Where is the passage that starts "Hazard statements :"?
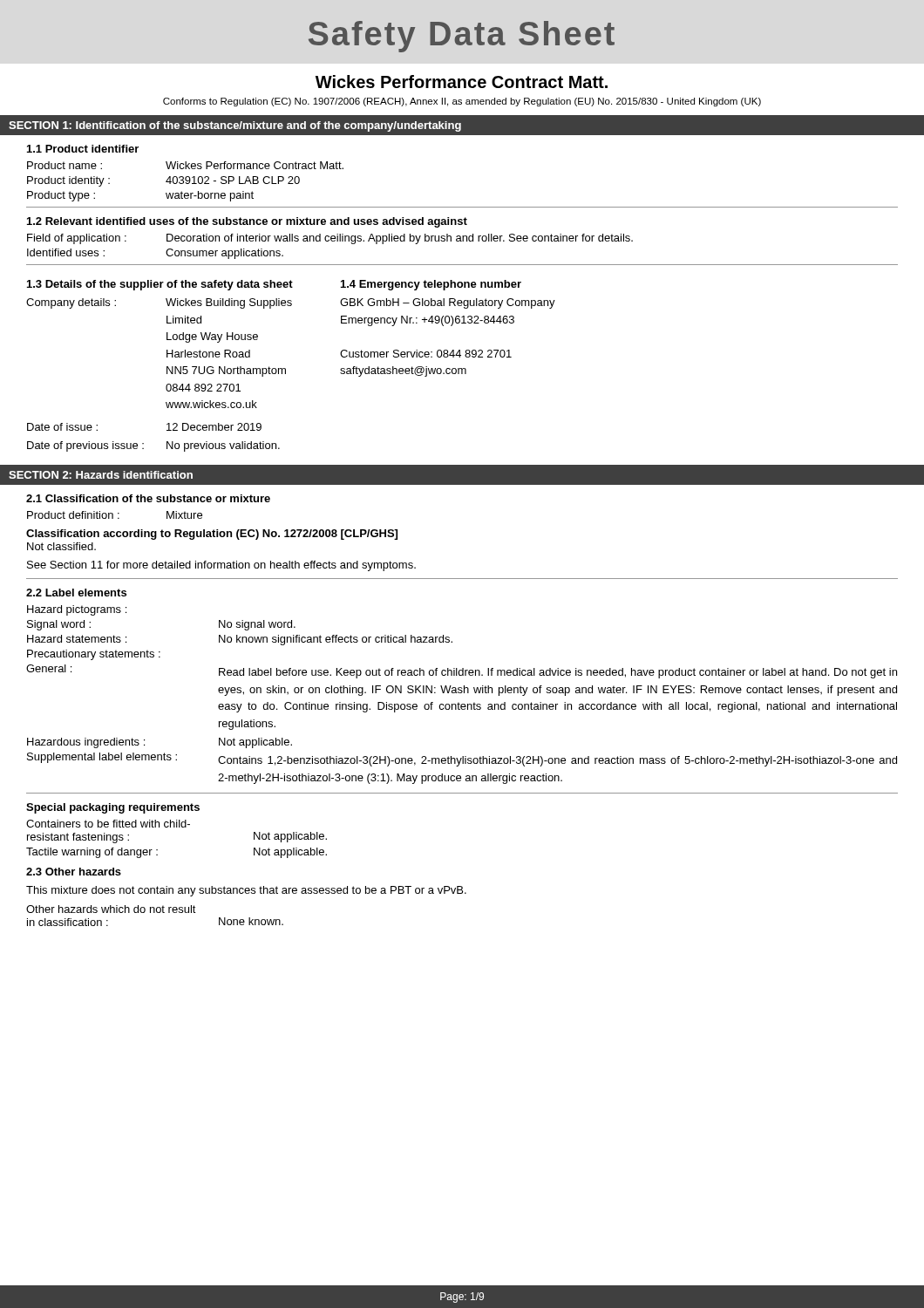Viewport: 924px width, 1308px height. [x=462, y=639]
